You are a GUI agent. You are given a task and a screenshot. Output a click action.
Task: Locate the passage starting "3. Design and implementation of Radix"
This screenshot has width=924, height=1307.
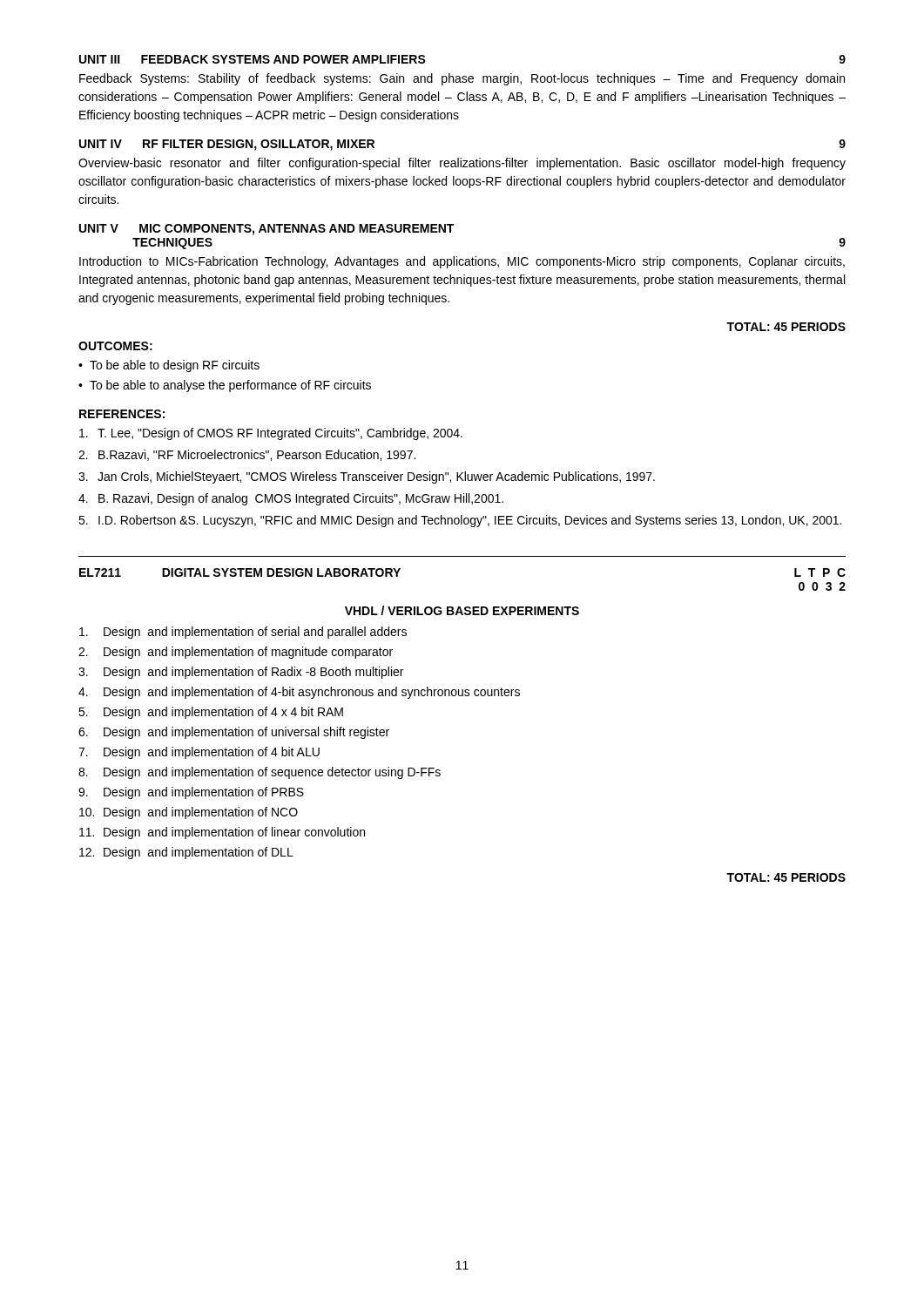tap(241, 672)
